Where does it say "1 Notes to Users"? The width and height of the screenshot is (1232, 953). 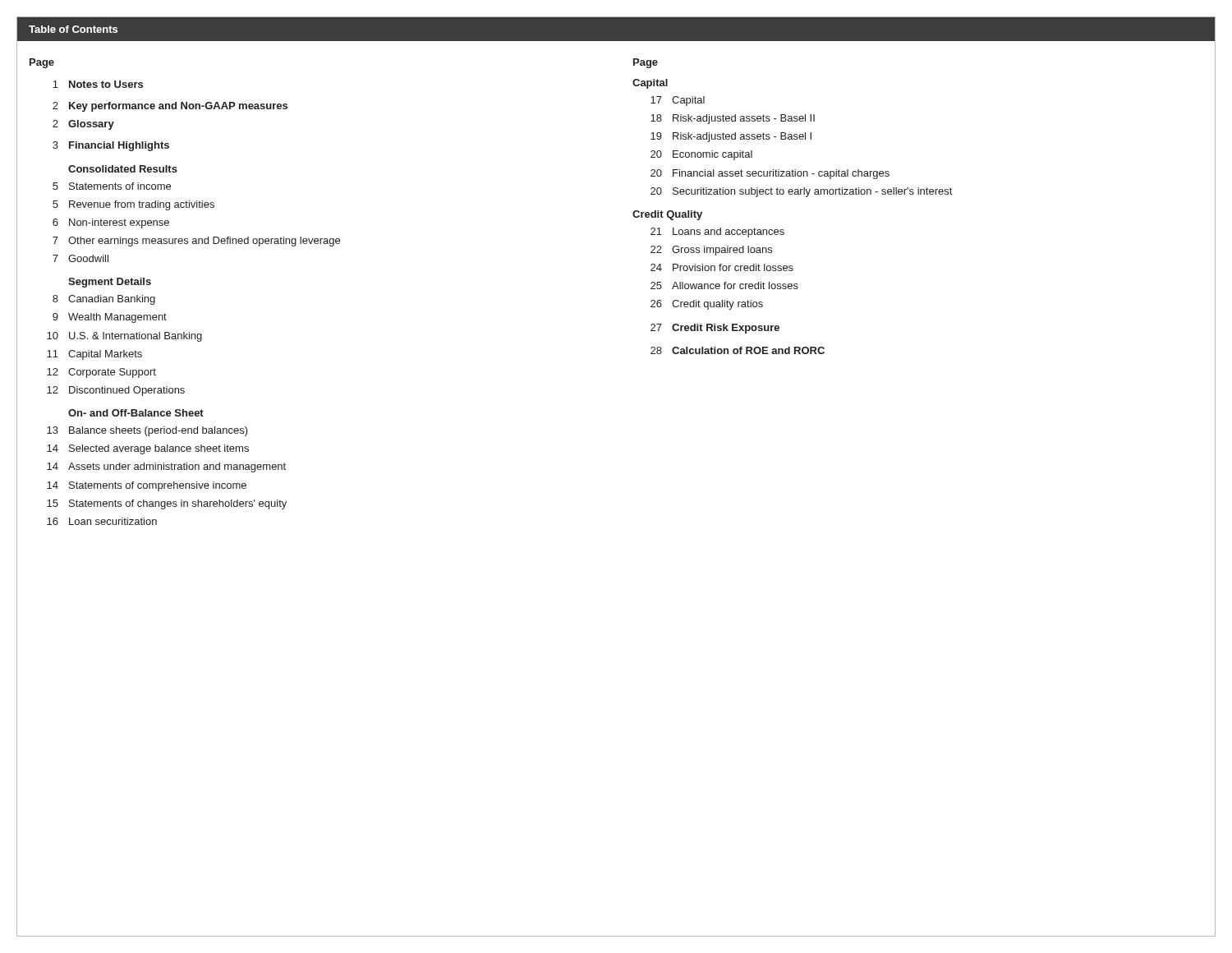[x=86, y=85]
